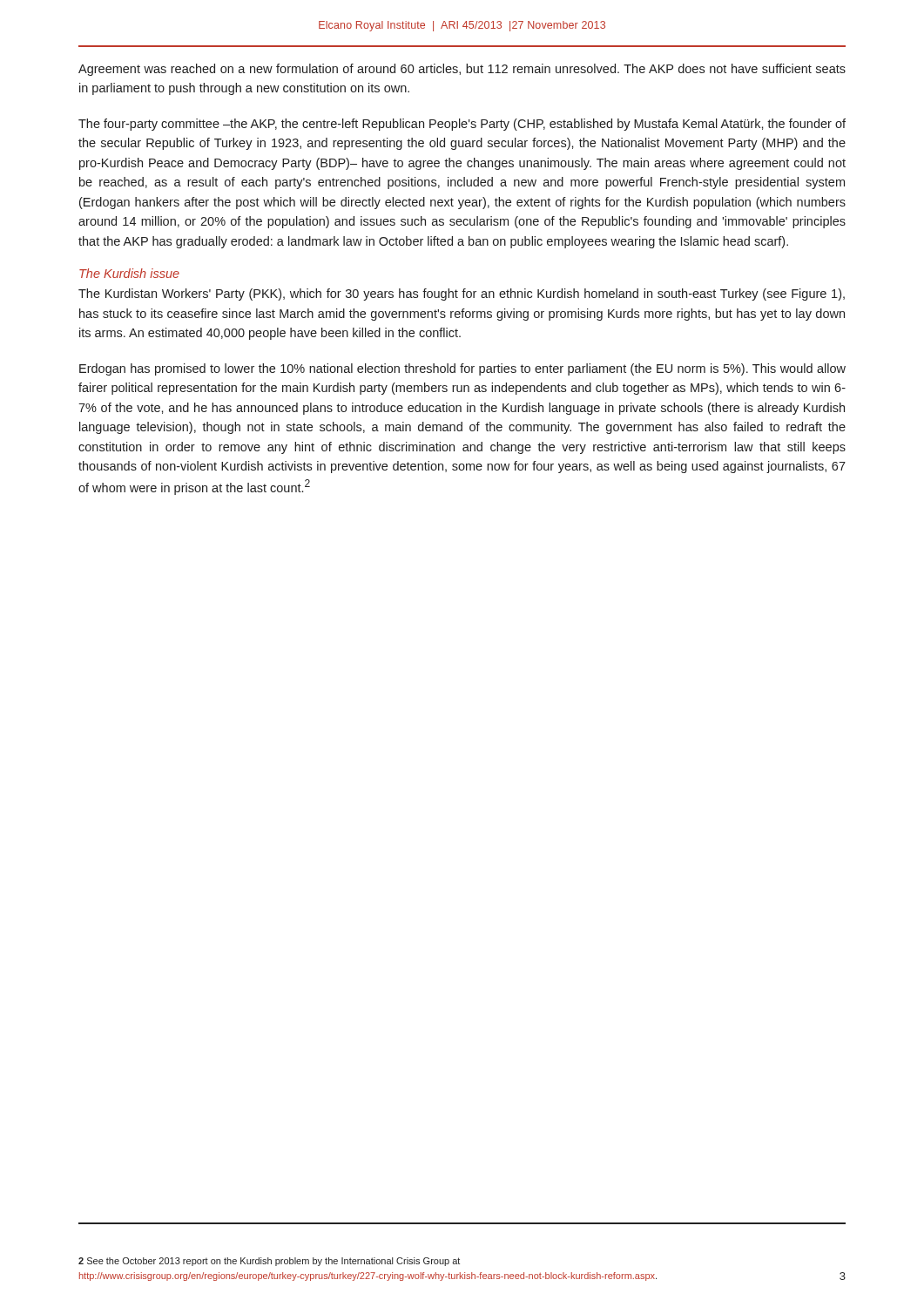Select the passage starting "Agreement was reached on a new"
This screenshot has width=924, height=1307.
click(x=462, y=79)
